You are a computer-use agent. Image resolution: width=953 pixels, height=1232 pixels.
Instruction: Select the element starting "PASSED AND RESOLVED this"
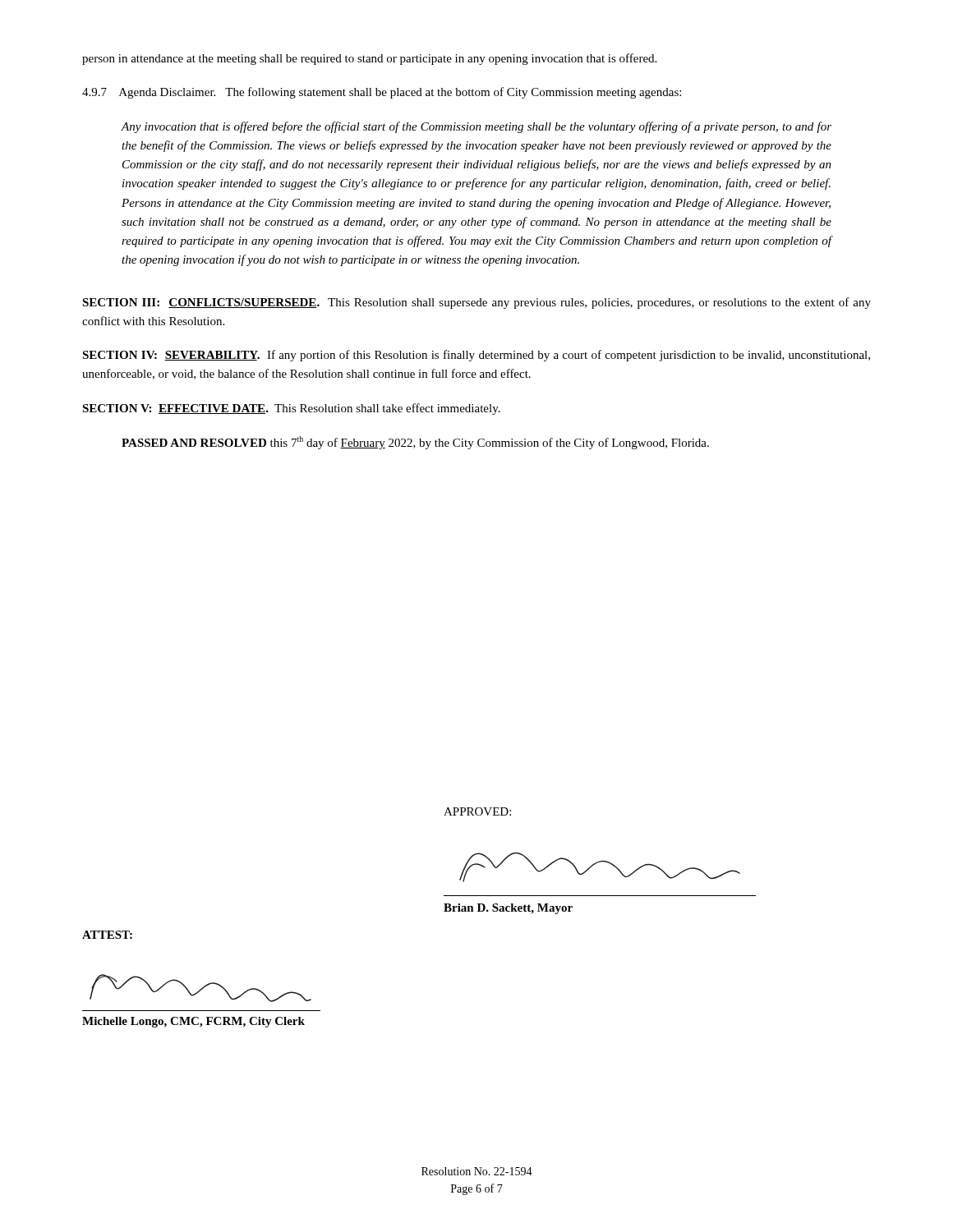click(416, 442)
